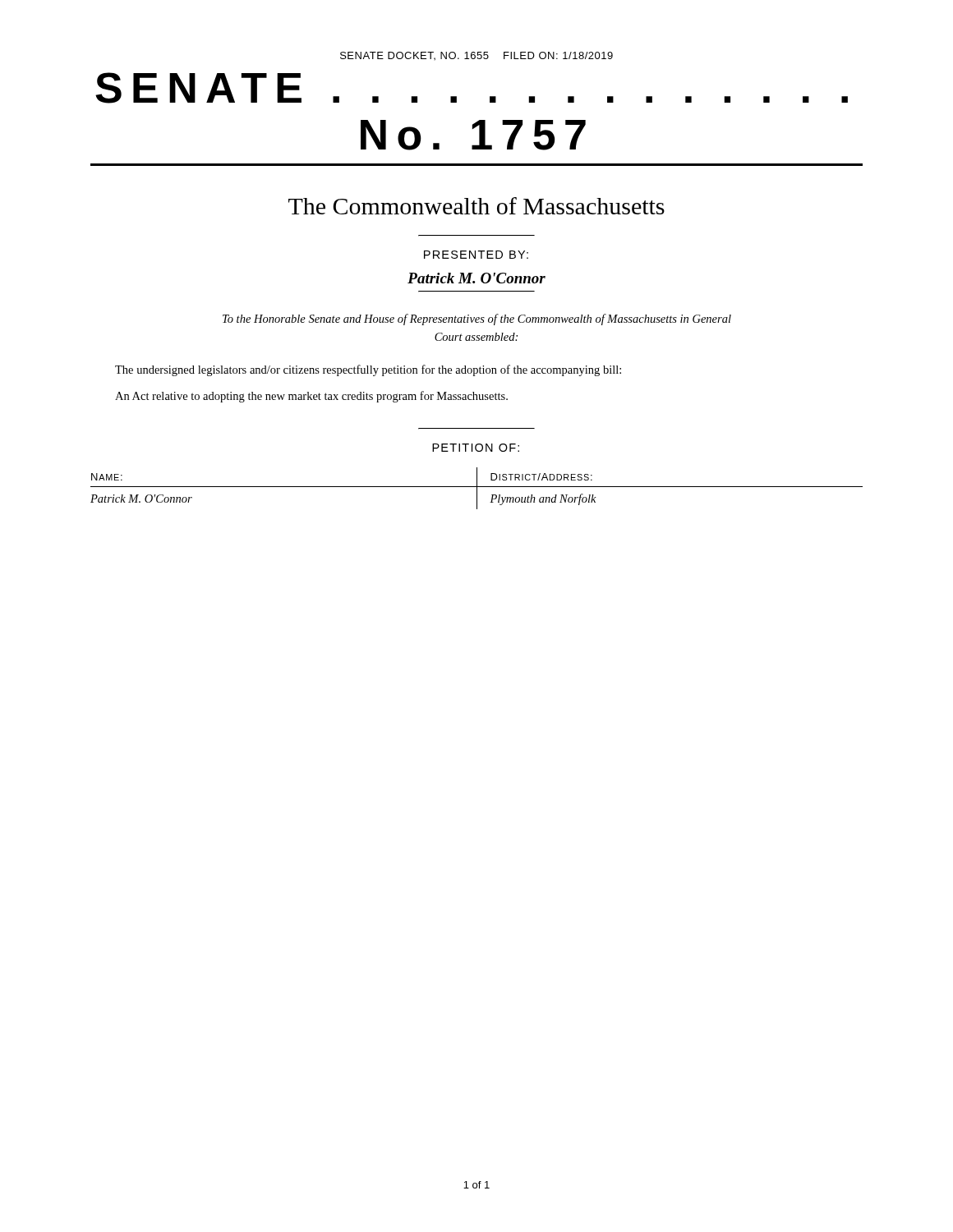This screenshot has width=953, height=1232.
Task: Find the text with the text "PRESENTED BY:"
Action: [x=476, y=255]
